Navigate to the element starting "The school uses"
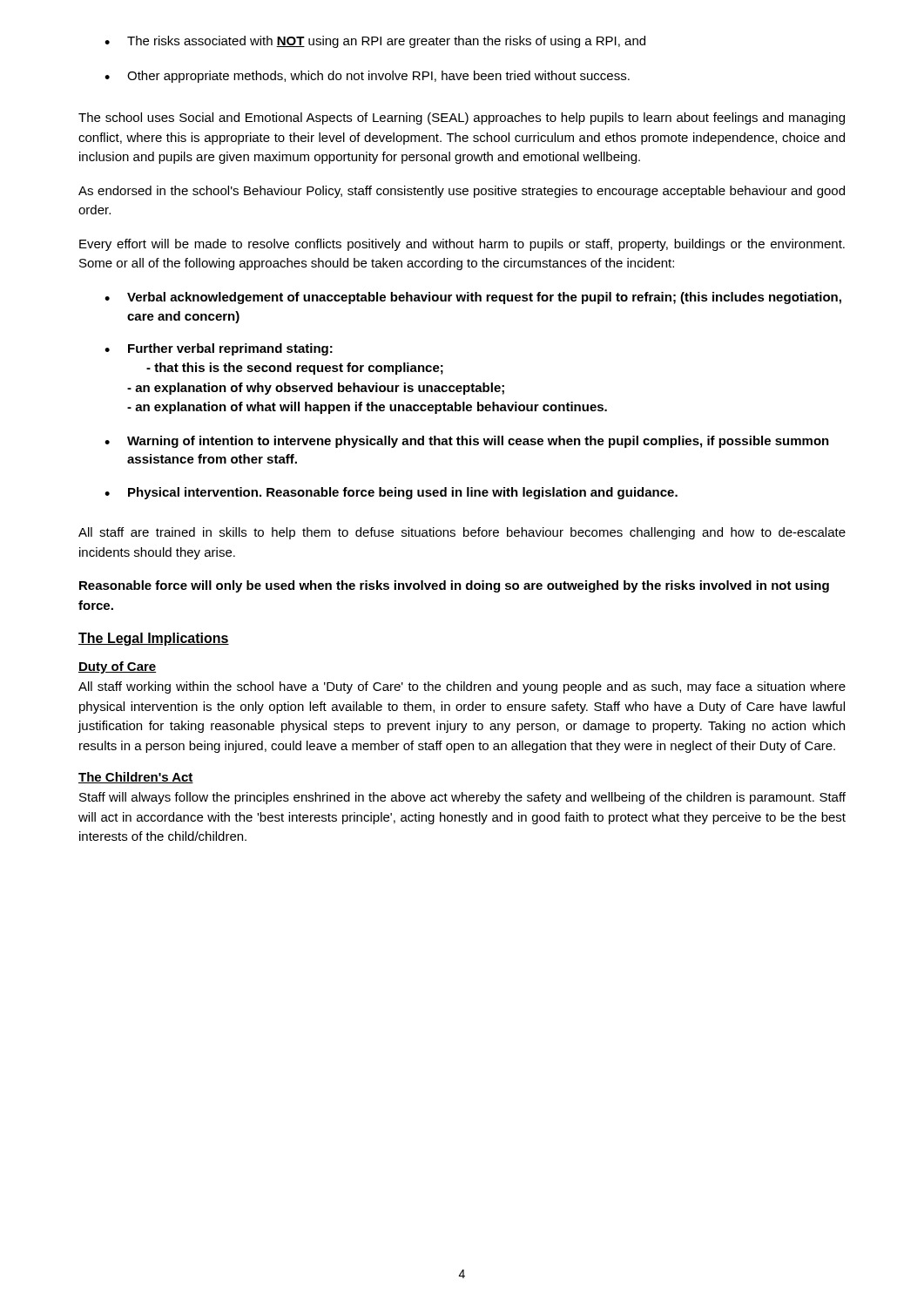The image size is (924, 1307). [x=462, y=138]
